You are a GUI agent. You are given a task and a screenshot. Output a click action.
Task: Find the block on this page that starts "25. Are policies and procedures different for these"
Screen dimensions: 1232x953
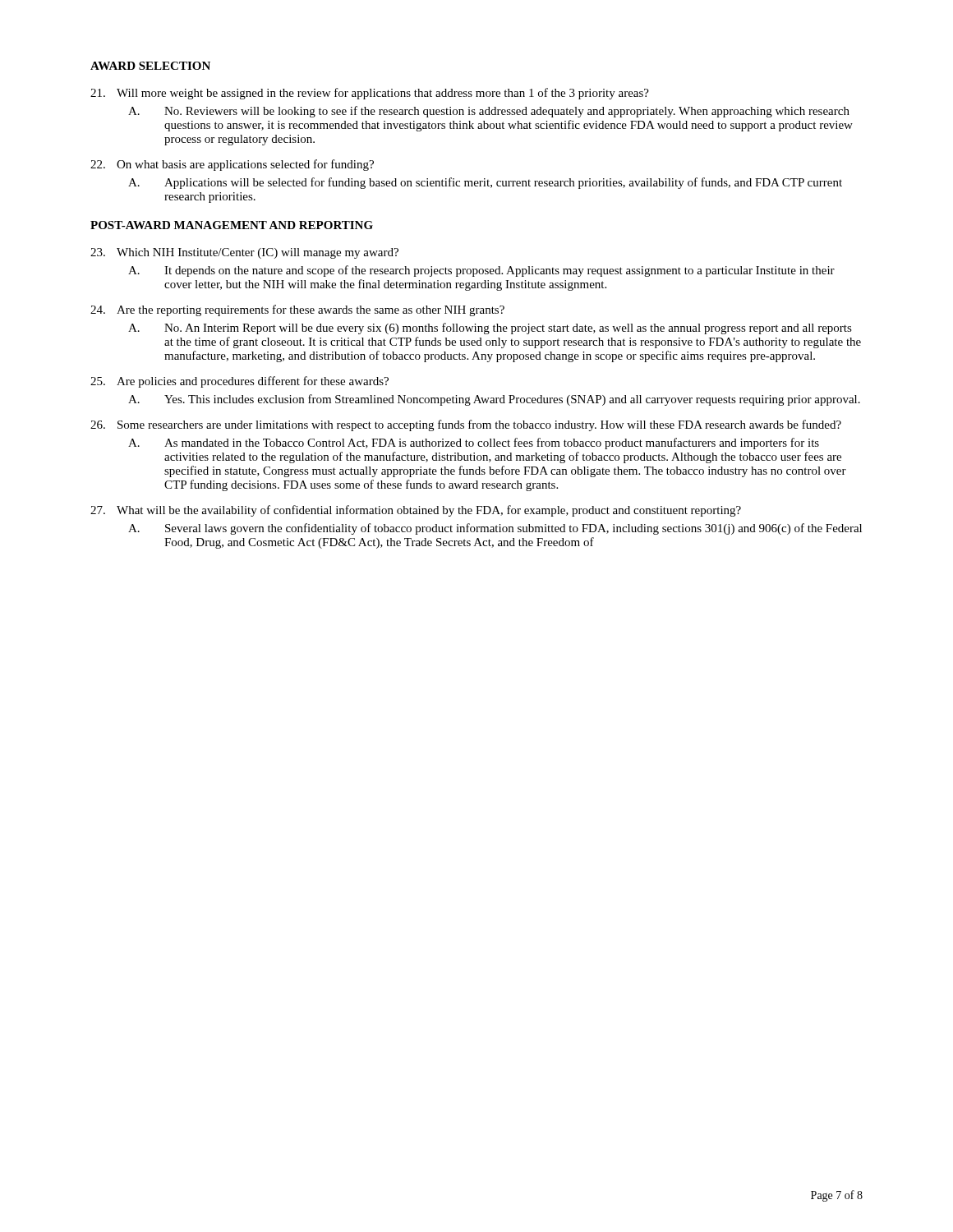tap(476, 391)
